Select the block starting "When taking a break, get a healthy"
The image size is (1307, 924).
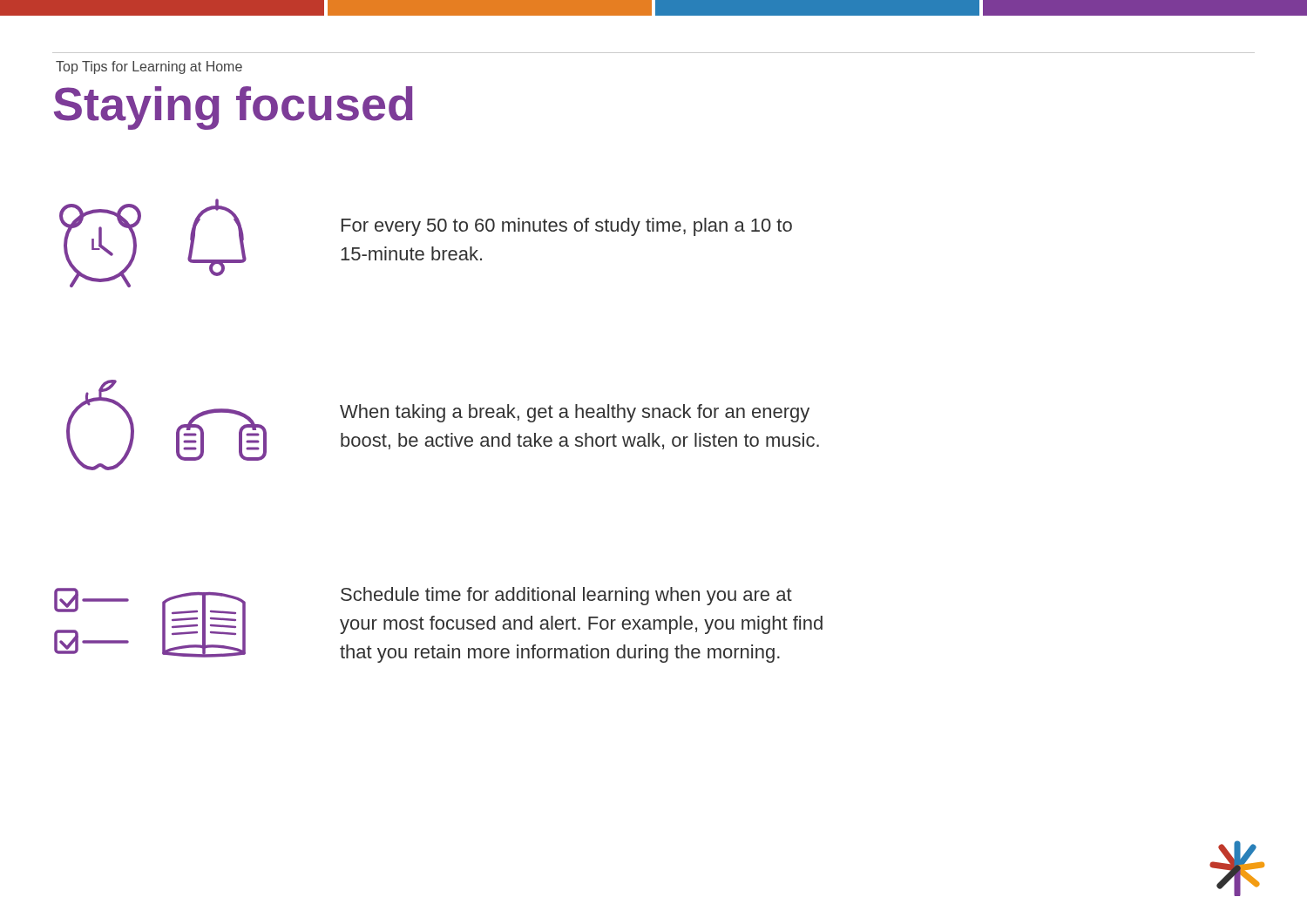(436, 426)
